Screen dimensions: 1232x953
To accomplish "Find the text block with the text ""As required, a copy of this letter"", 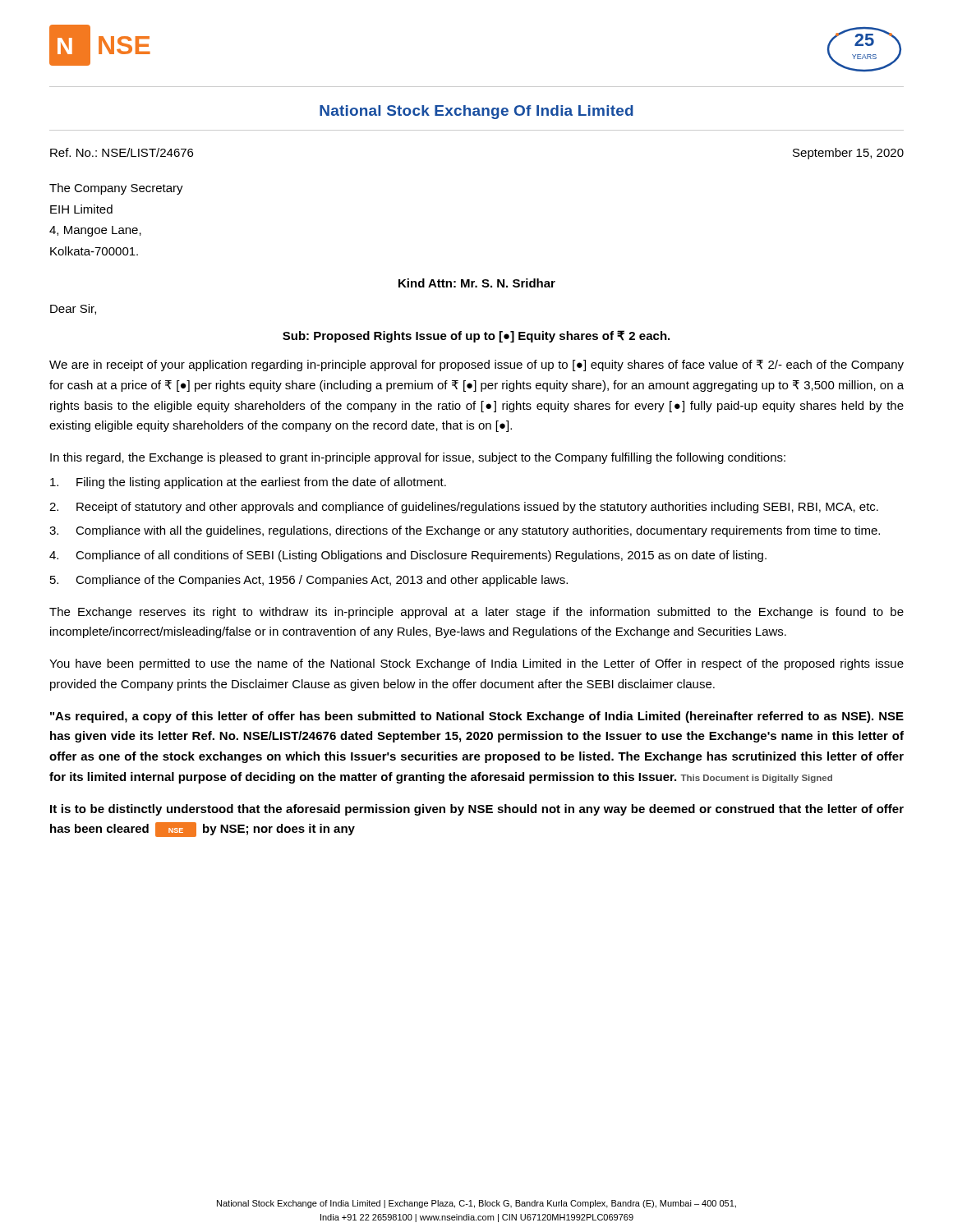I will pos(476,746).
